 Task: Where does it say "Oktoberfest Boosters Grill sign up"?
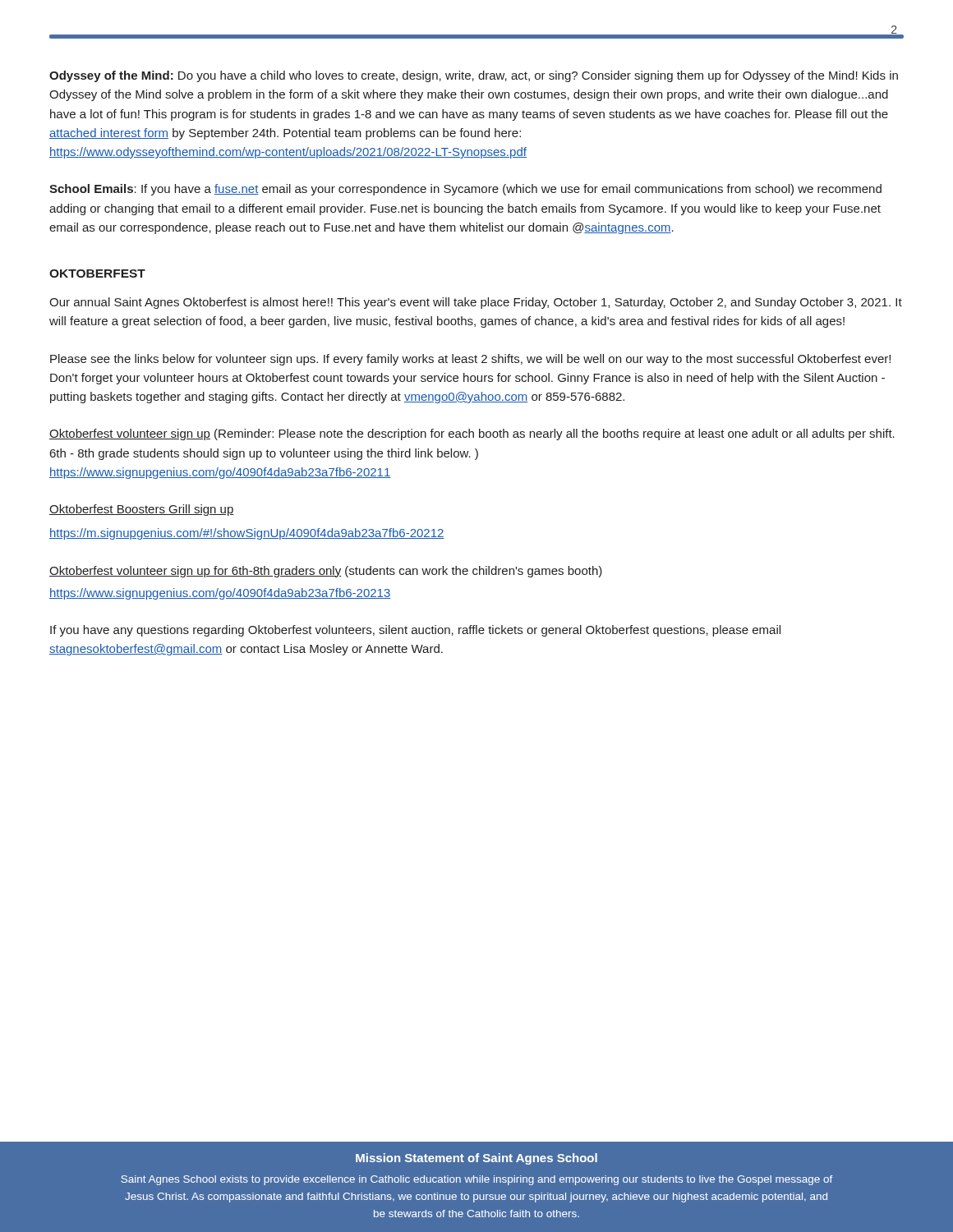click(x=141, y=509)
